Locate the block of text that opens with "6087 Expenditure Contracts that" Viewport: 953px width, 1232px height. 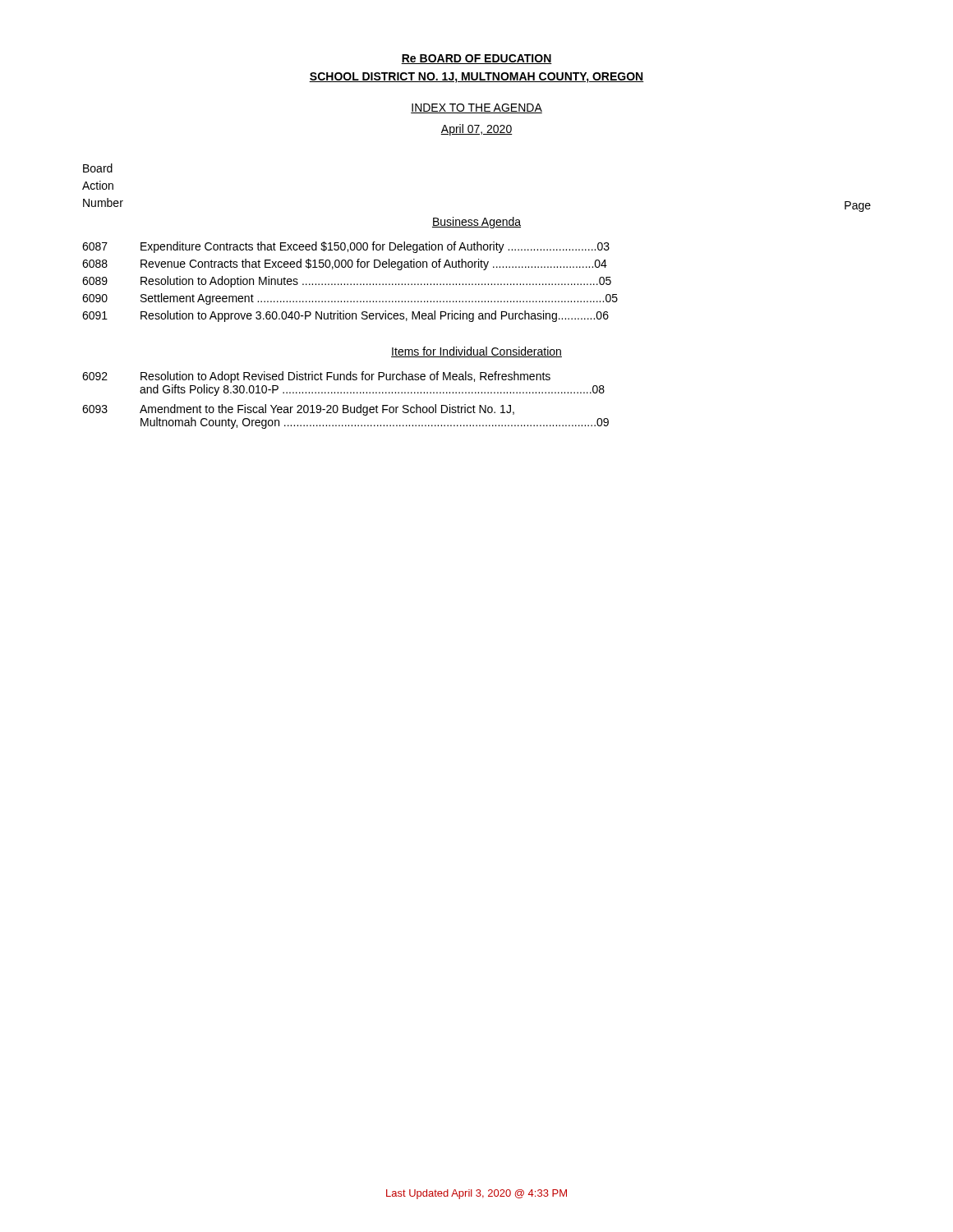[476, 246]
